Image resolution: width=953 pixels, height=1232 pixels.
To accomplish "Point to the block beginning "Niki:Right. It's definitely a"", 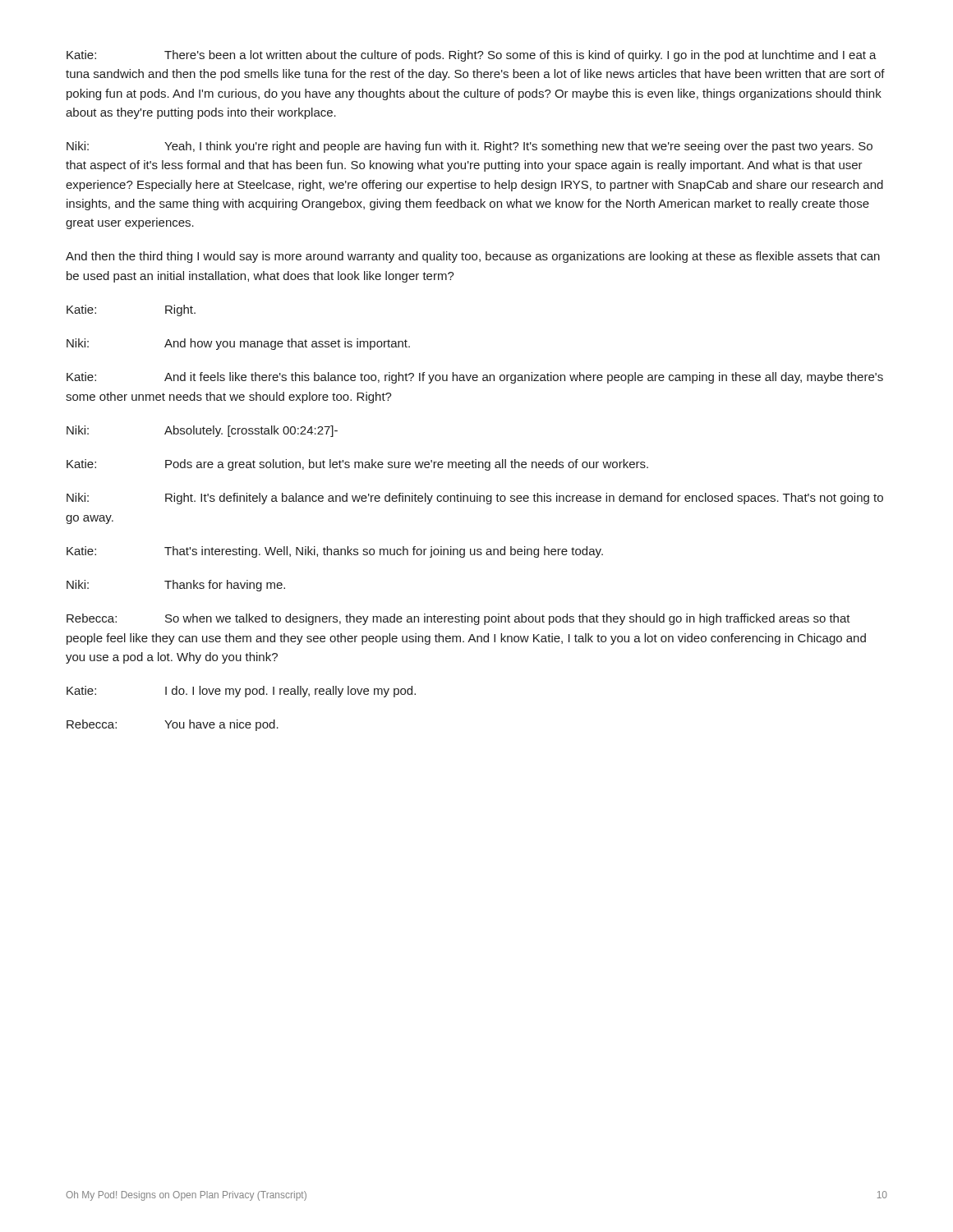I will point(475,506).
